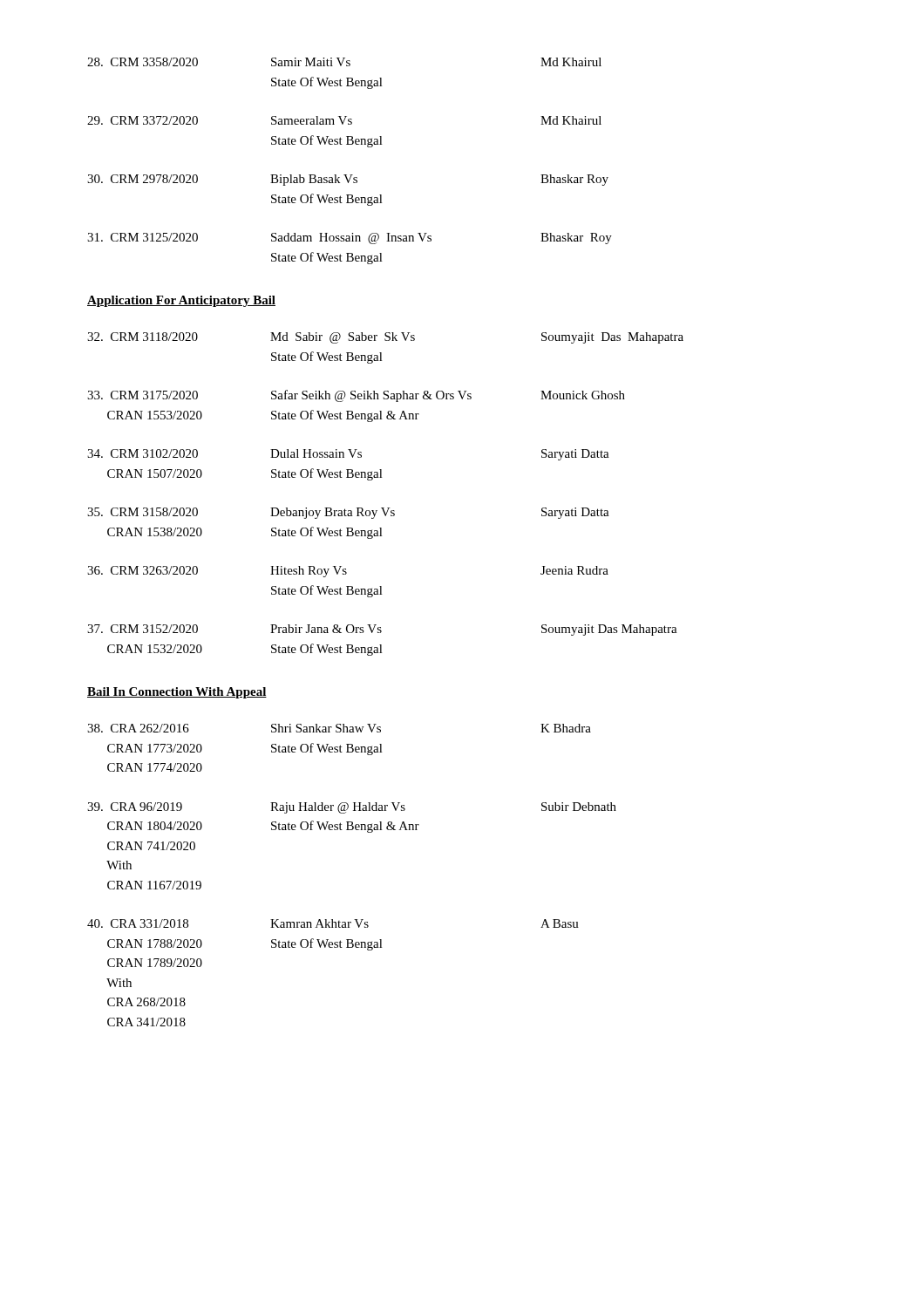Select the text starting "28. CRM 3358/2020"
The image size is (924, 1308).
click(344, 62)
